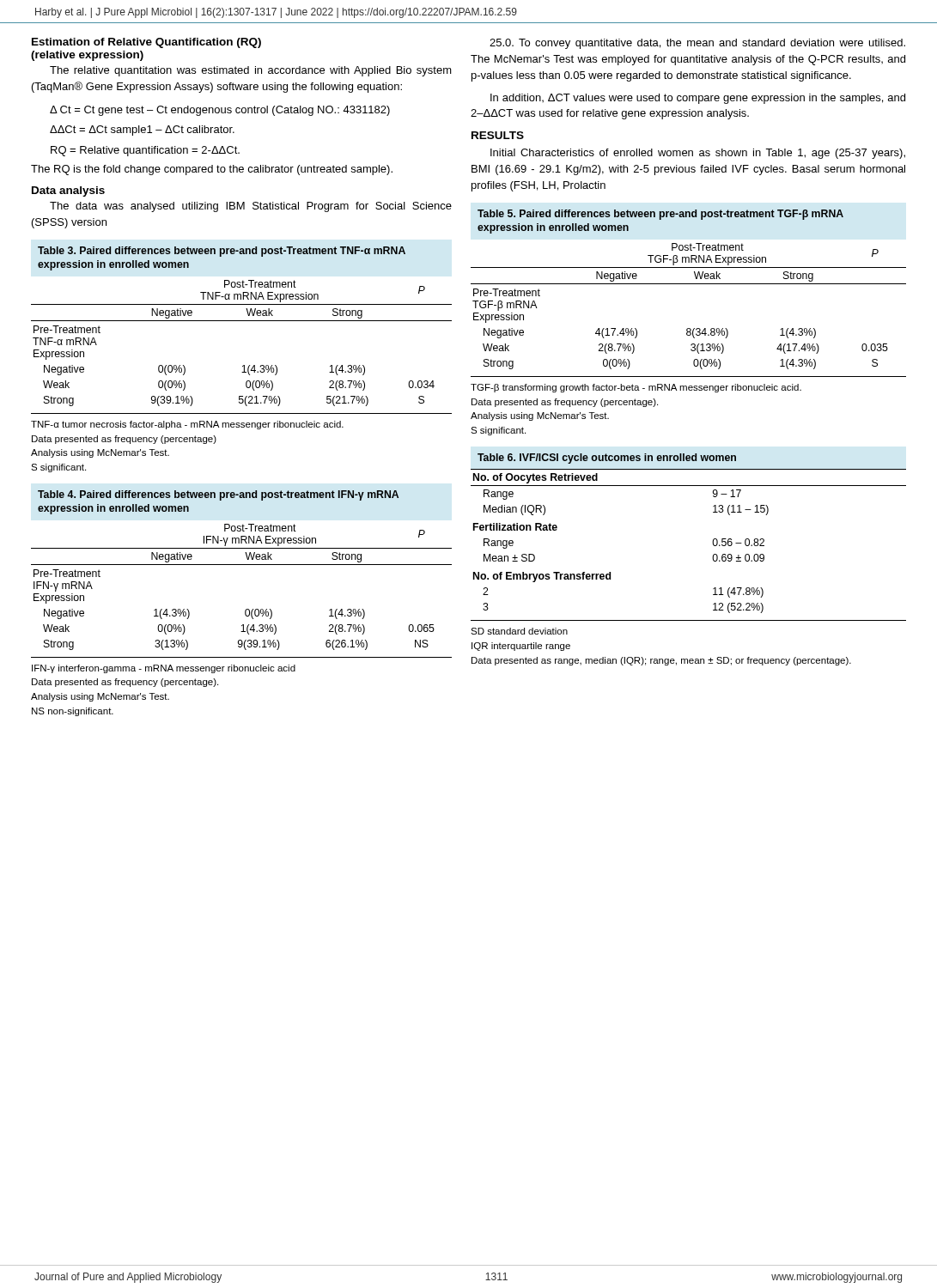Navigate to the passage starting "Table 3. Paired differences"
The height and width of the screenshot is (1288, 937).
[x=222, y=258]
